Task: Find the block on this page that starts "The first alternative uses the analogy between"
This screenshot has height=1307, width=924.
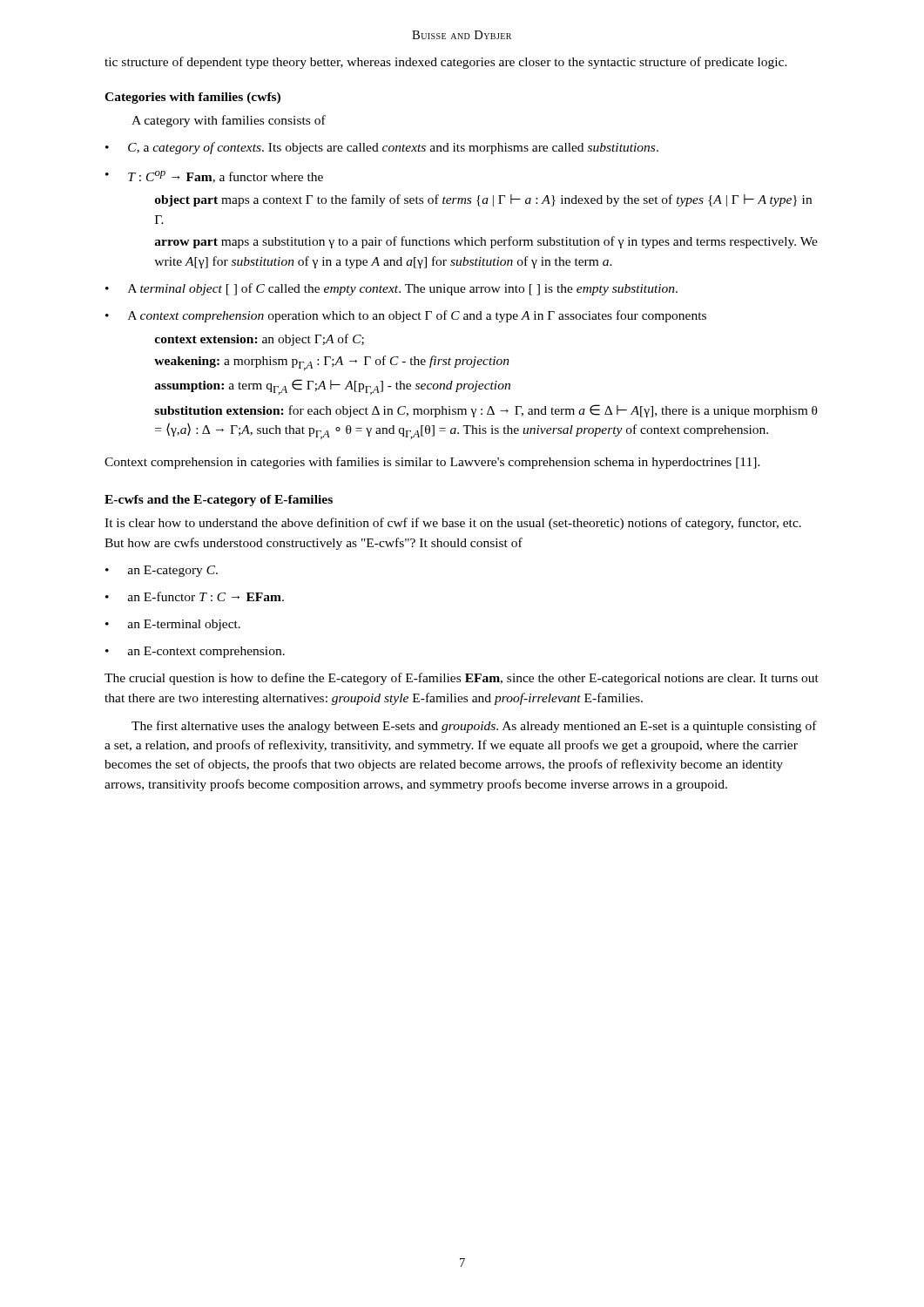Action: 462,755
